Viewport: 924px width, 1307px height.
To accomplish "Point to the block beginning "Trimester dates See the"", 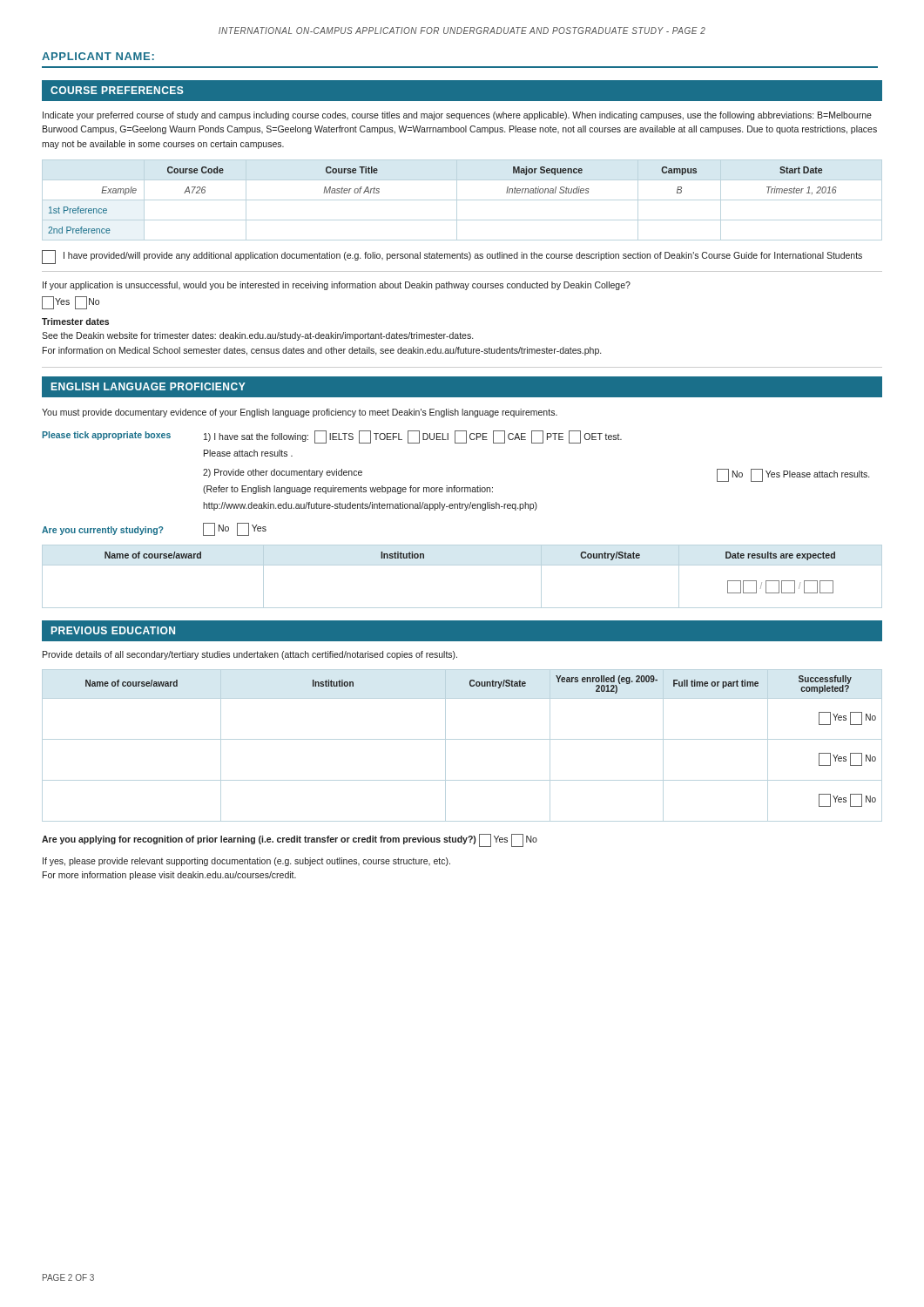I will [322, 336].
